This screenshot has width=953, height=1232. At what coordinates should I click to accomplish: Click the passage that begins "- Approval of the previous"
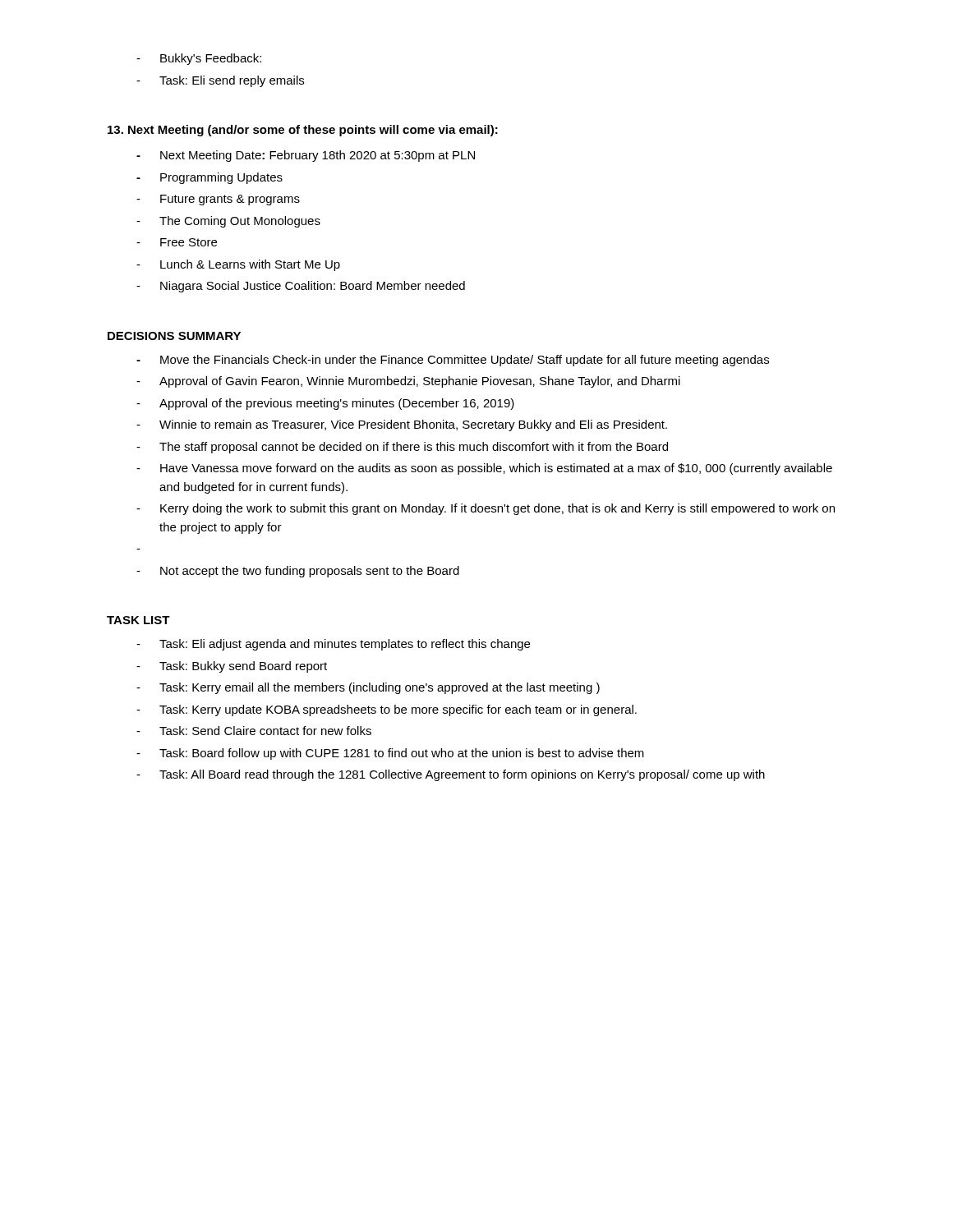pos(325,403)
